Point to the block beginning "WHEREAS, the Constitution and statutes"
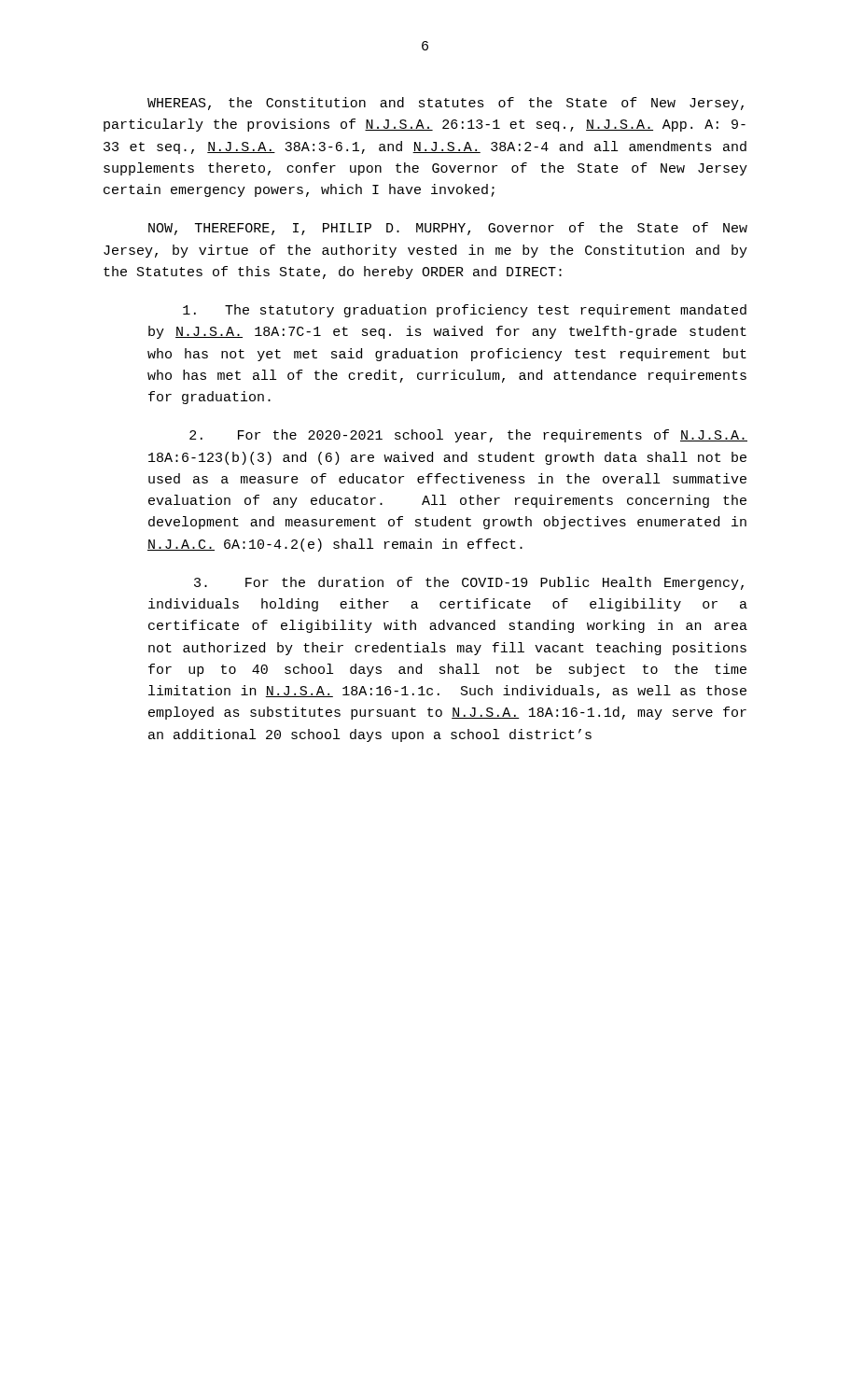Image resolution: width=850 pixels, height=1400 pixels. [425, 147]
